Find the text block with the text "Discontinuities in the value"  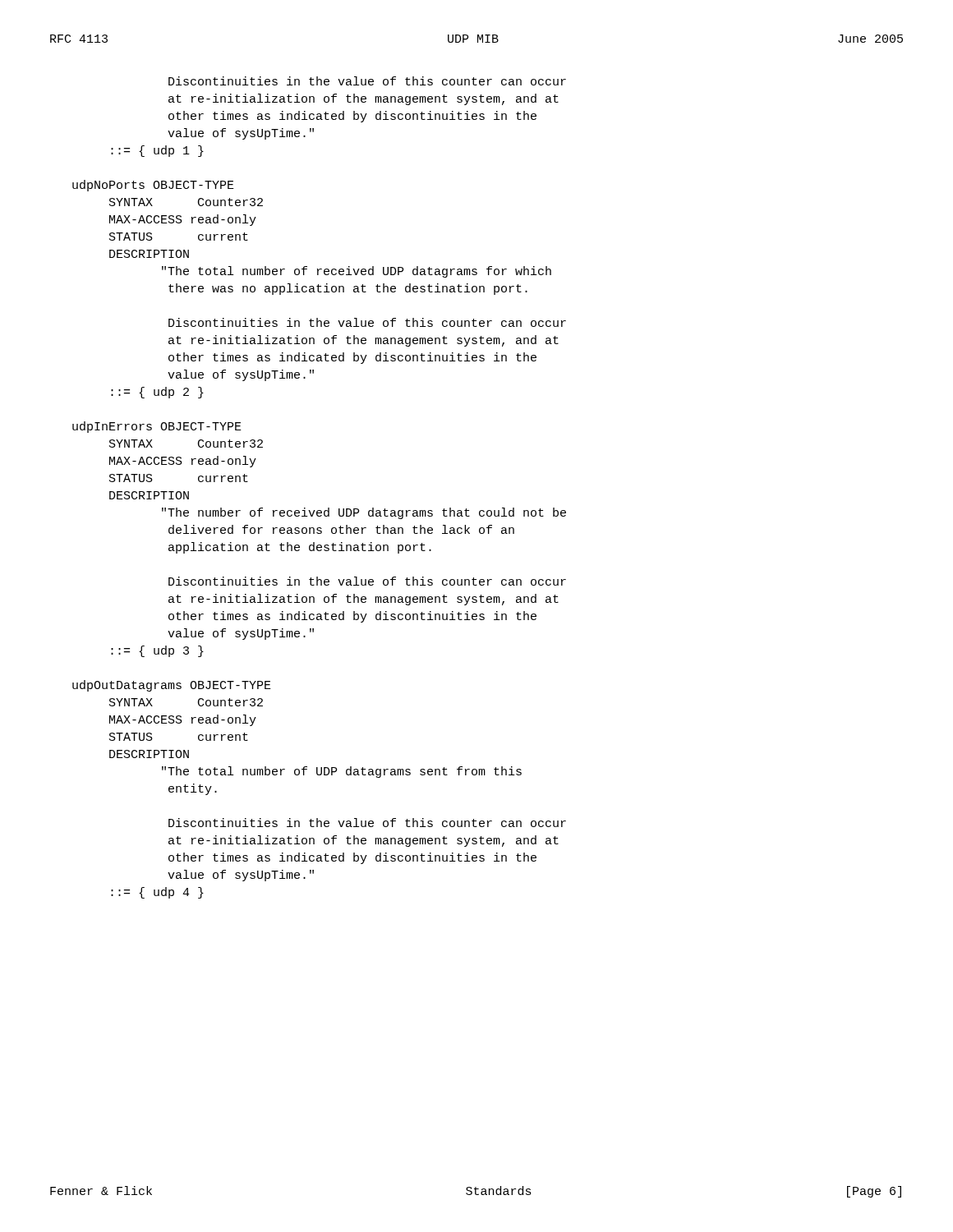[367, 81]
